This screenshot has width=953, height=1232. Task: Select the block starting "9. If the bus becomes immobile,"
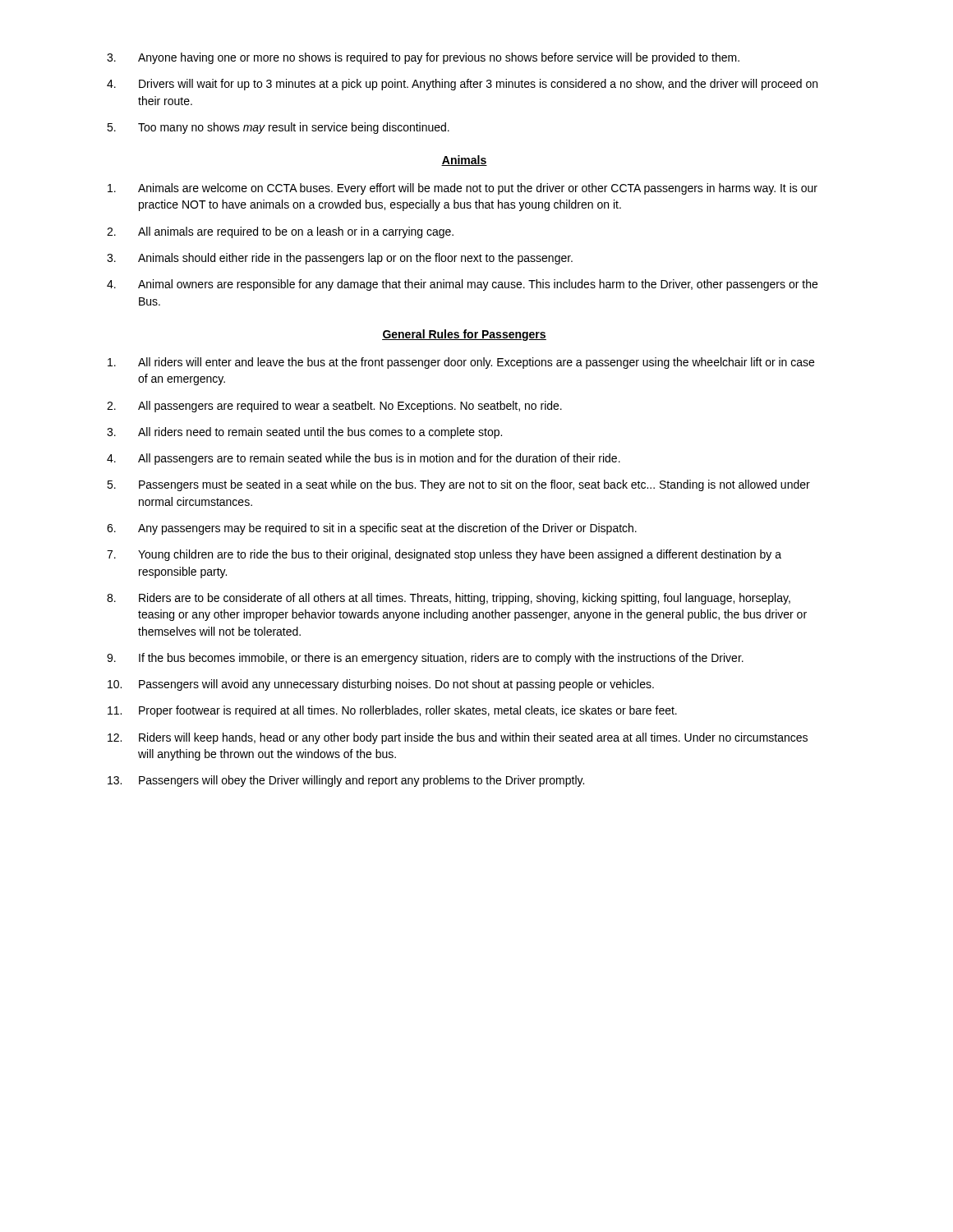coord(464,658)
